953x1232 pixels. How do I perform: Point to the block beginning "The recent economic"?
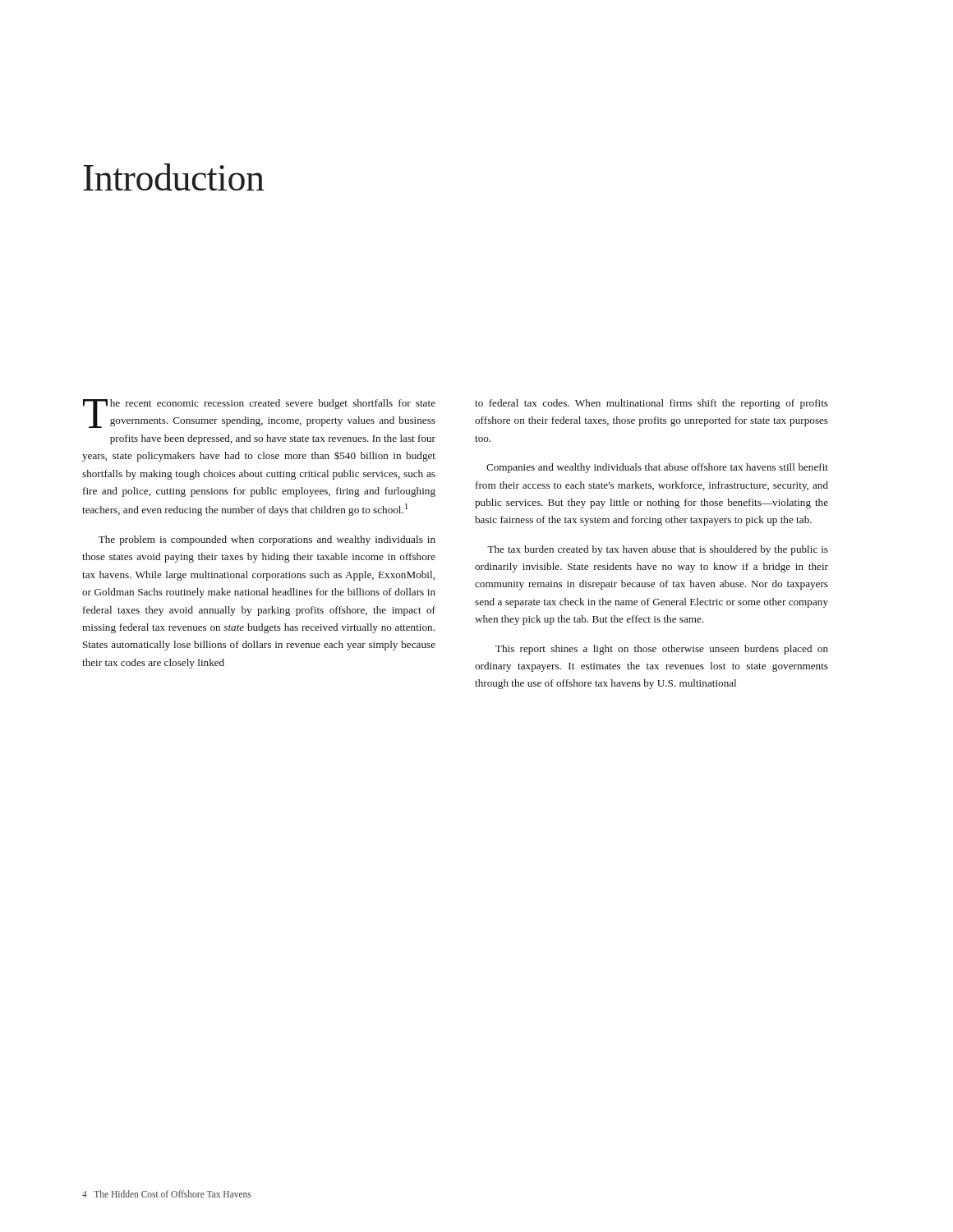point(259,455)
